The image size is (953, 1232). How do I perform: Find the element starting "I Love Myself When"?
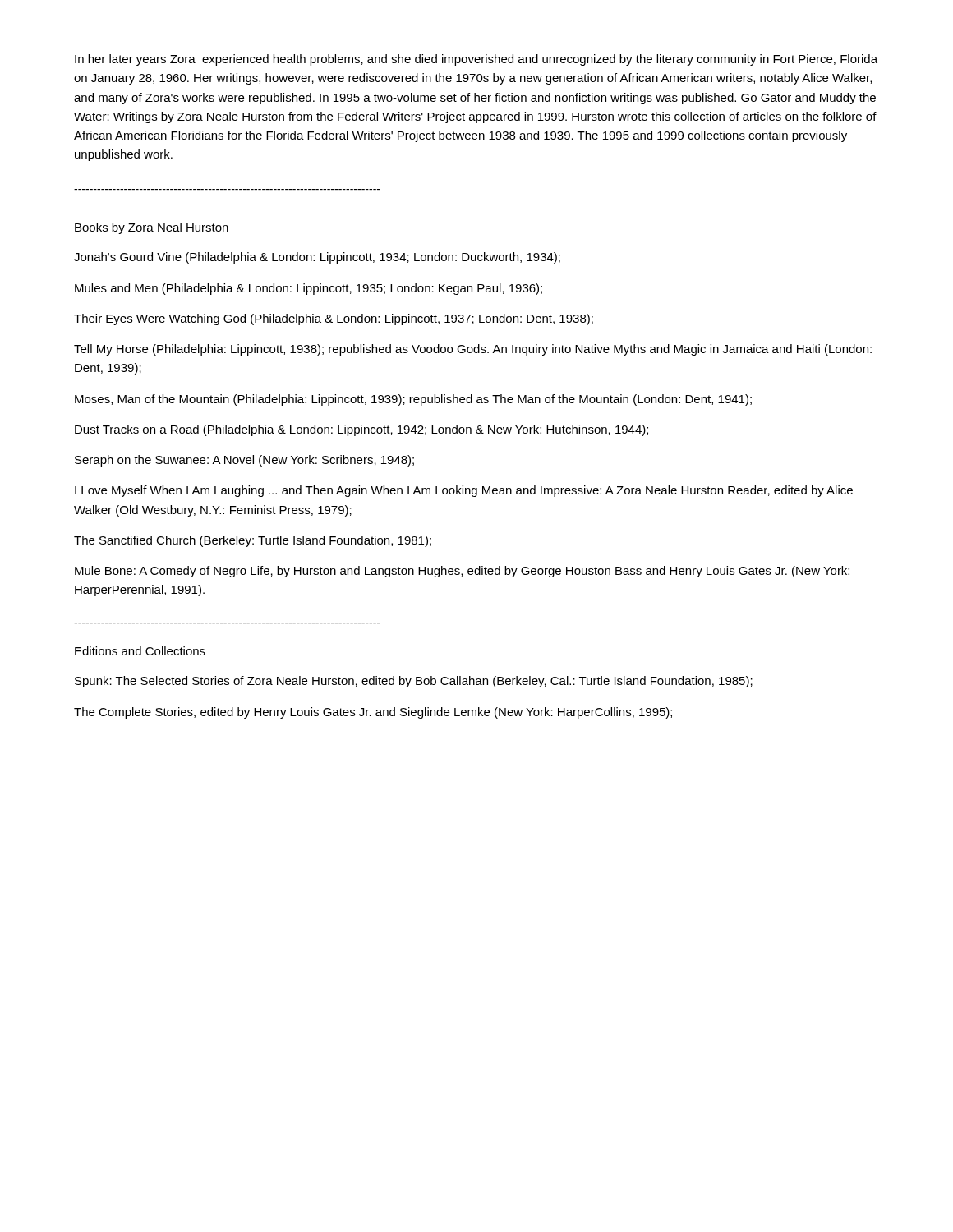coord(464,500)
